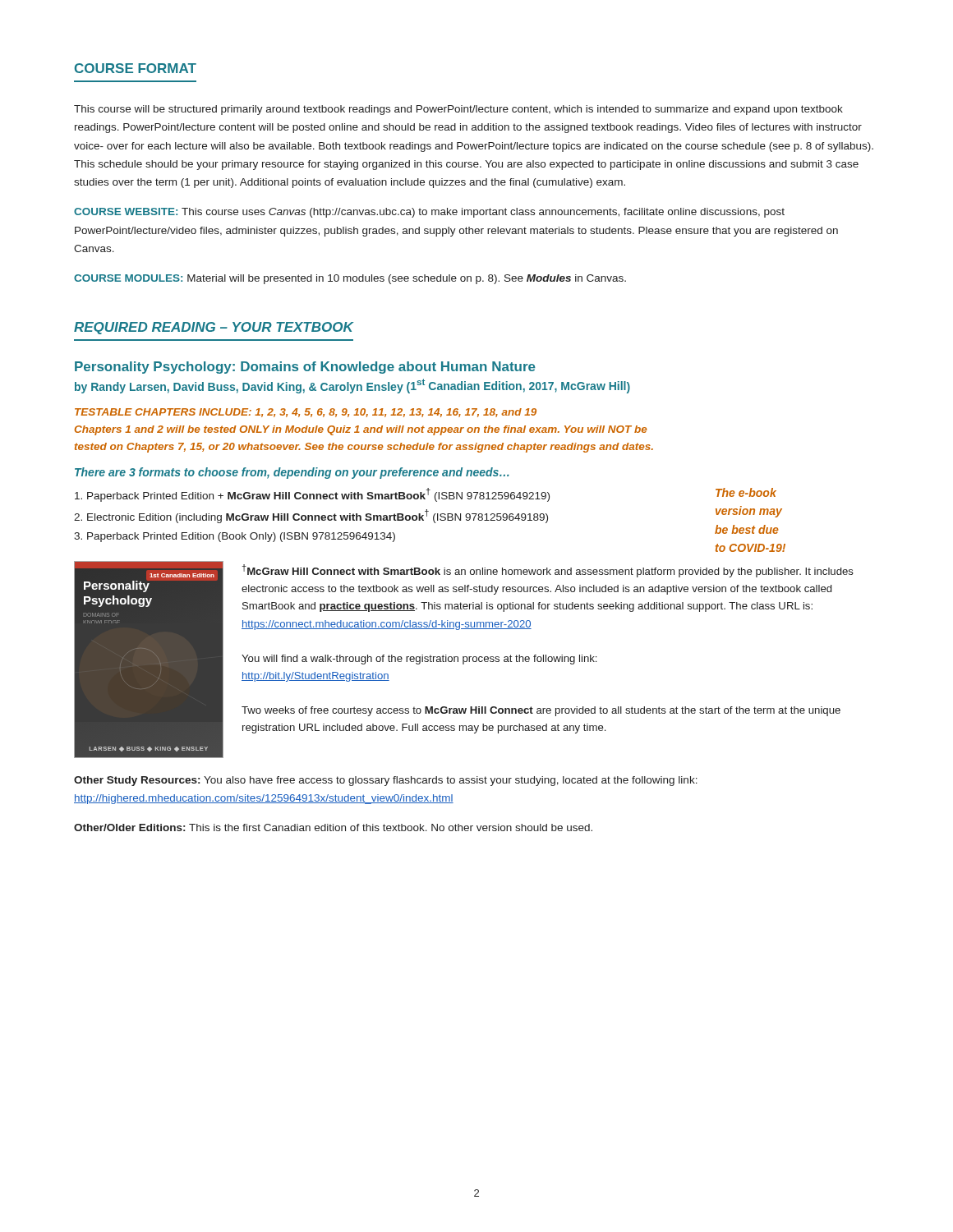
Task: Navigate to the text starting "This course will be structured primarily"
Action: (x=474, y=145)
